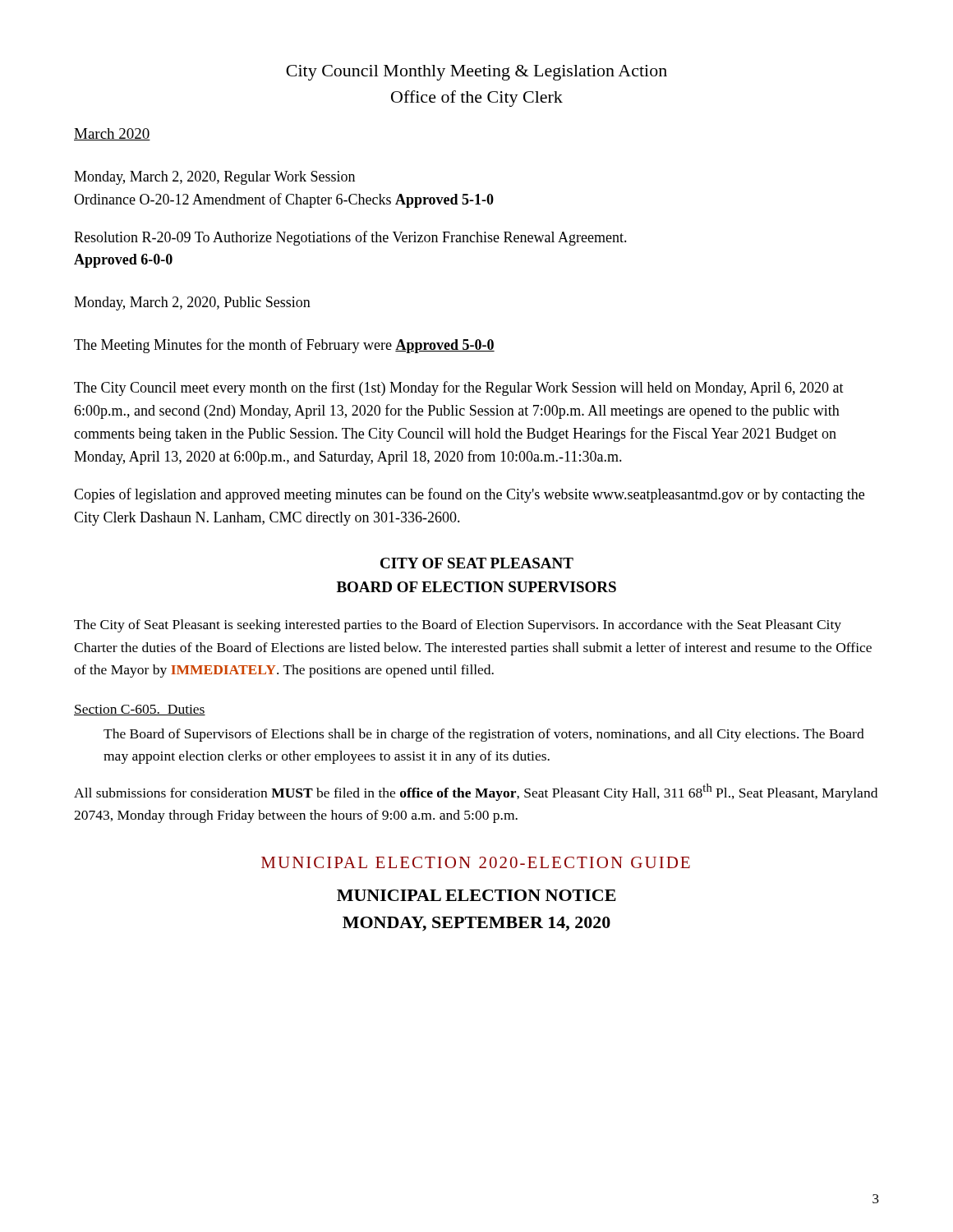Locate the text block that reads "The City of"
Screen dimensions: 1232x953
coord(473,647)
